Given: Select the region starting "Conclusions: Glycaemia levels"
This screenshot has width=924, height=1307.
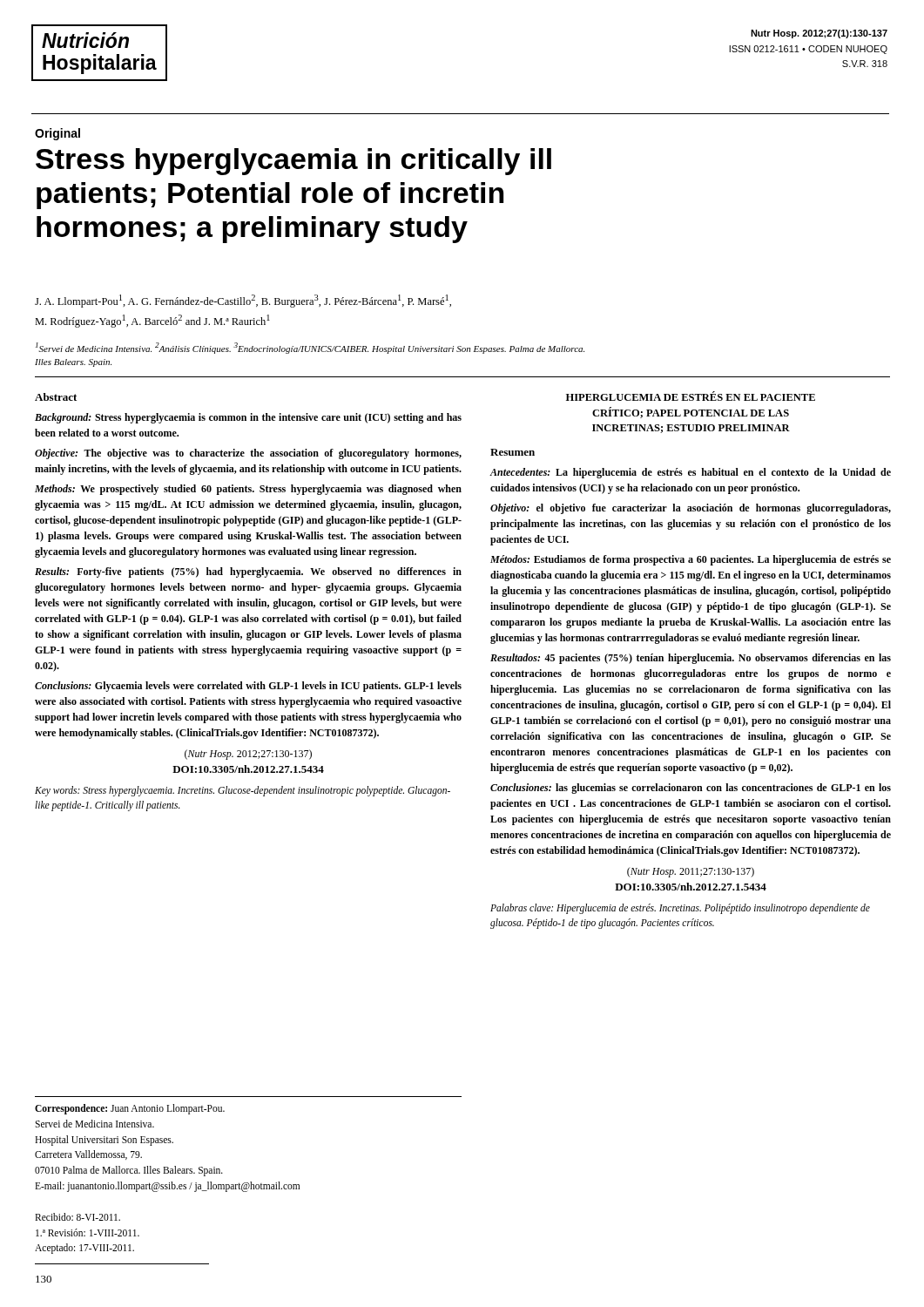Looking at the screenshot, I should (248, 709).
